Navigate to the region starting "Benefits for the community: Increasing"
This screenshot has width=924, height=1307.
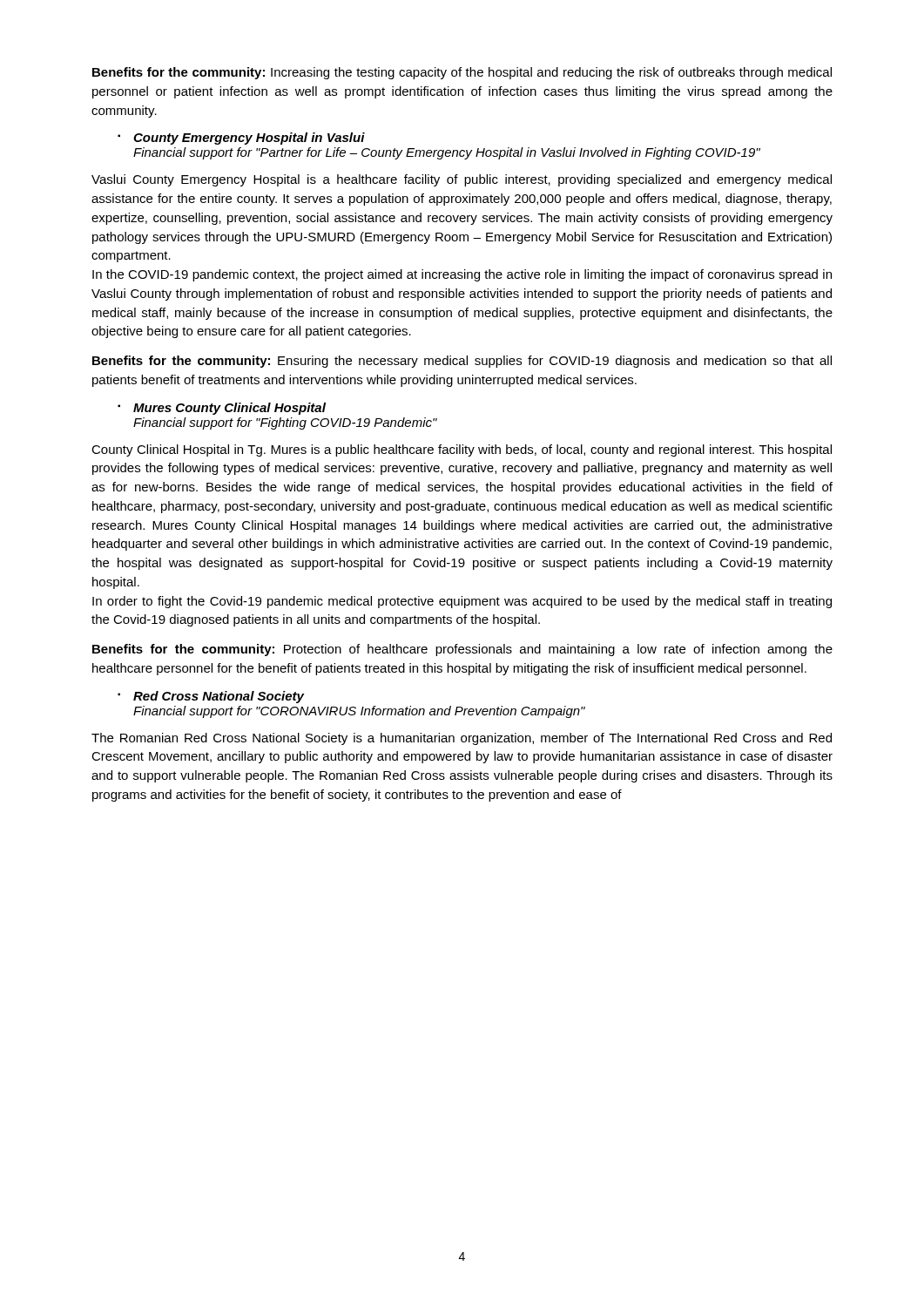[462, 91]
